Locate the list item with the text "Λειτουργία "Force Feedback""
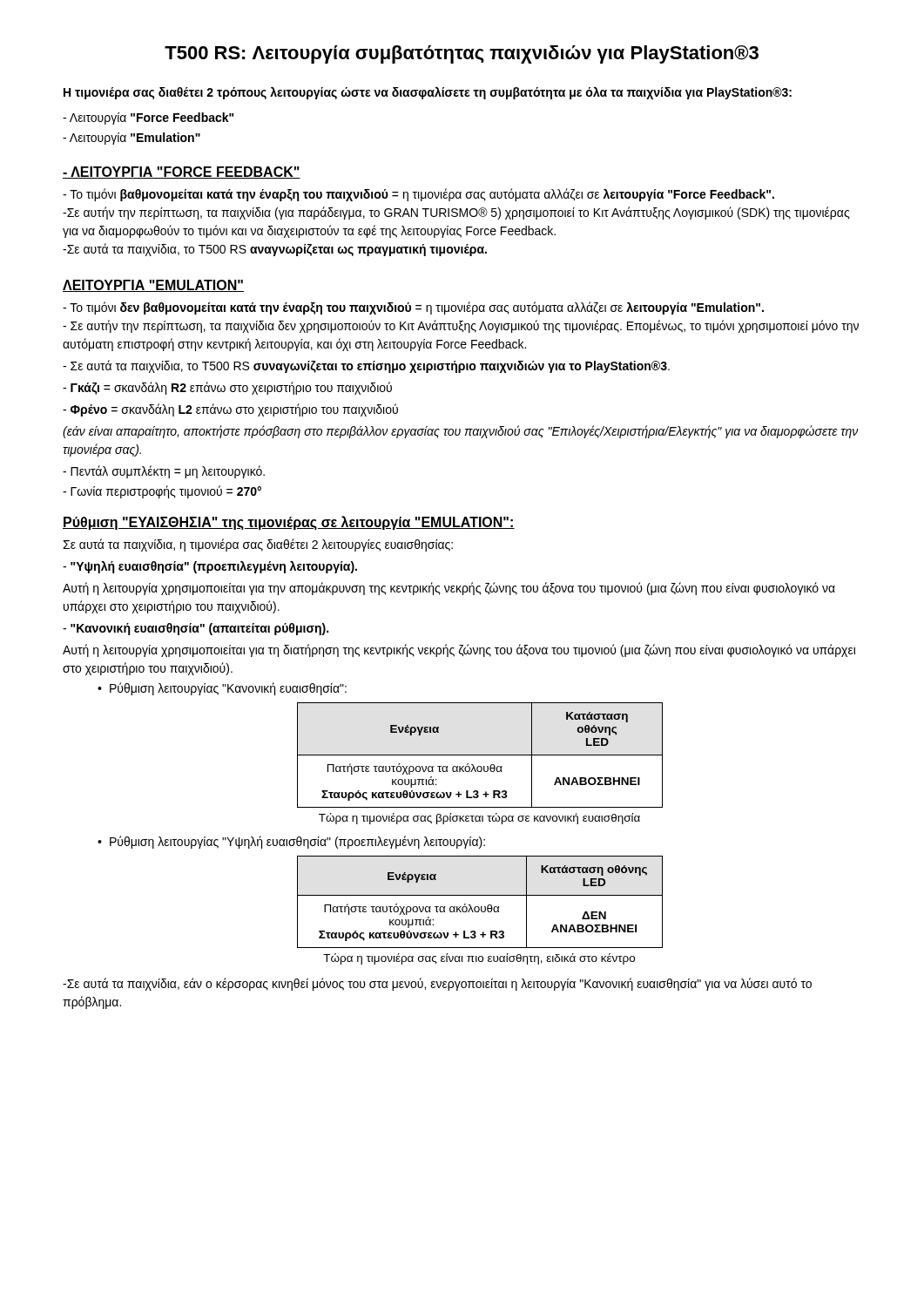 (149, 118)
